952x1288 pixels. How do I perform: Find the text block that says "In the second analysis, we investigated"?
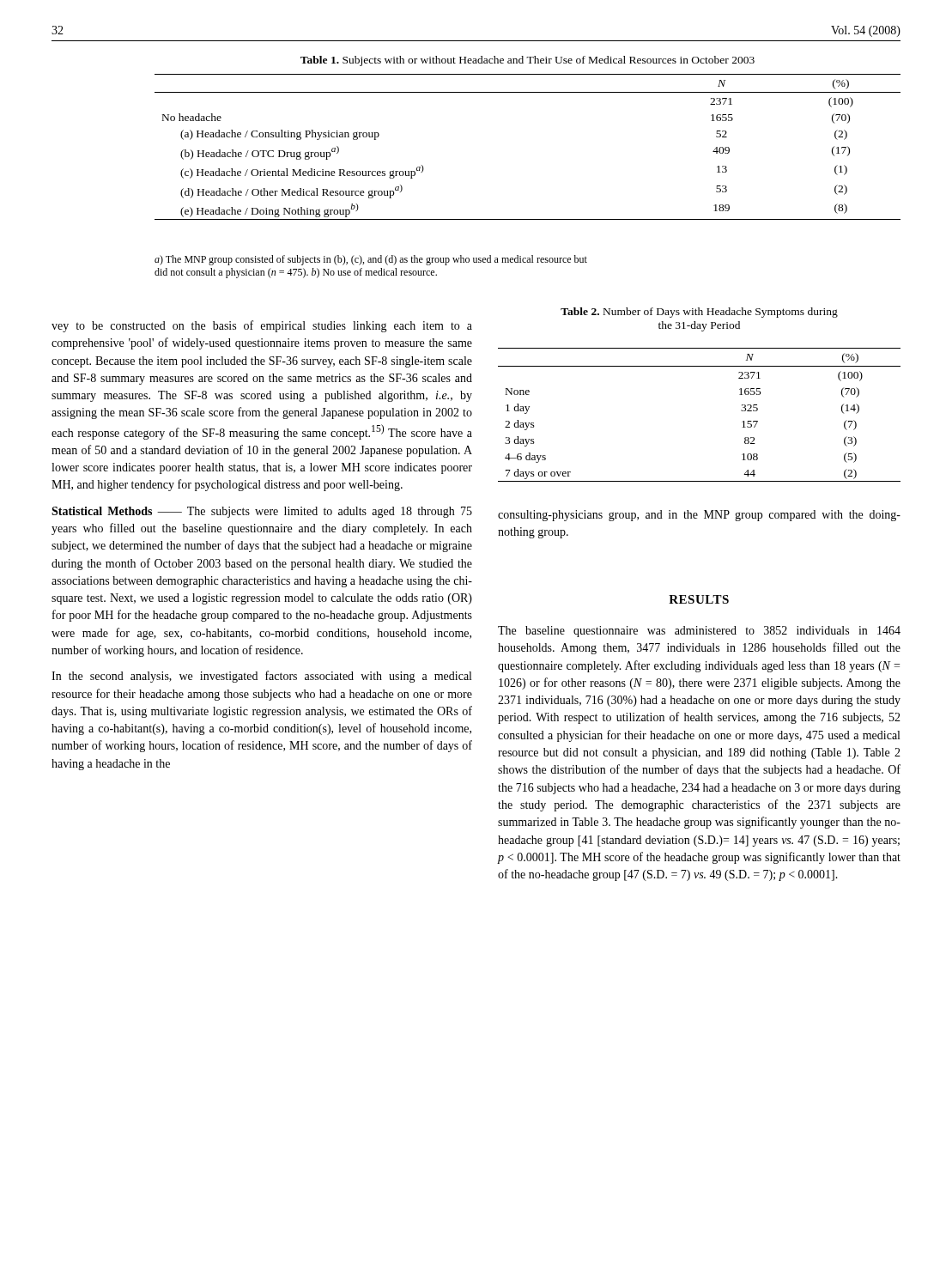262,721
